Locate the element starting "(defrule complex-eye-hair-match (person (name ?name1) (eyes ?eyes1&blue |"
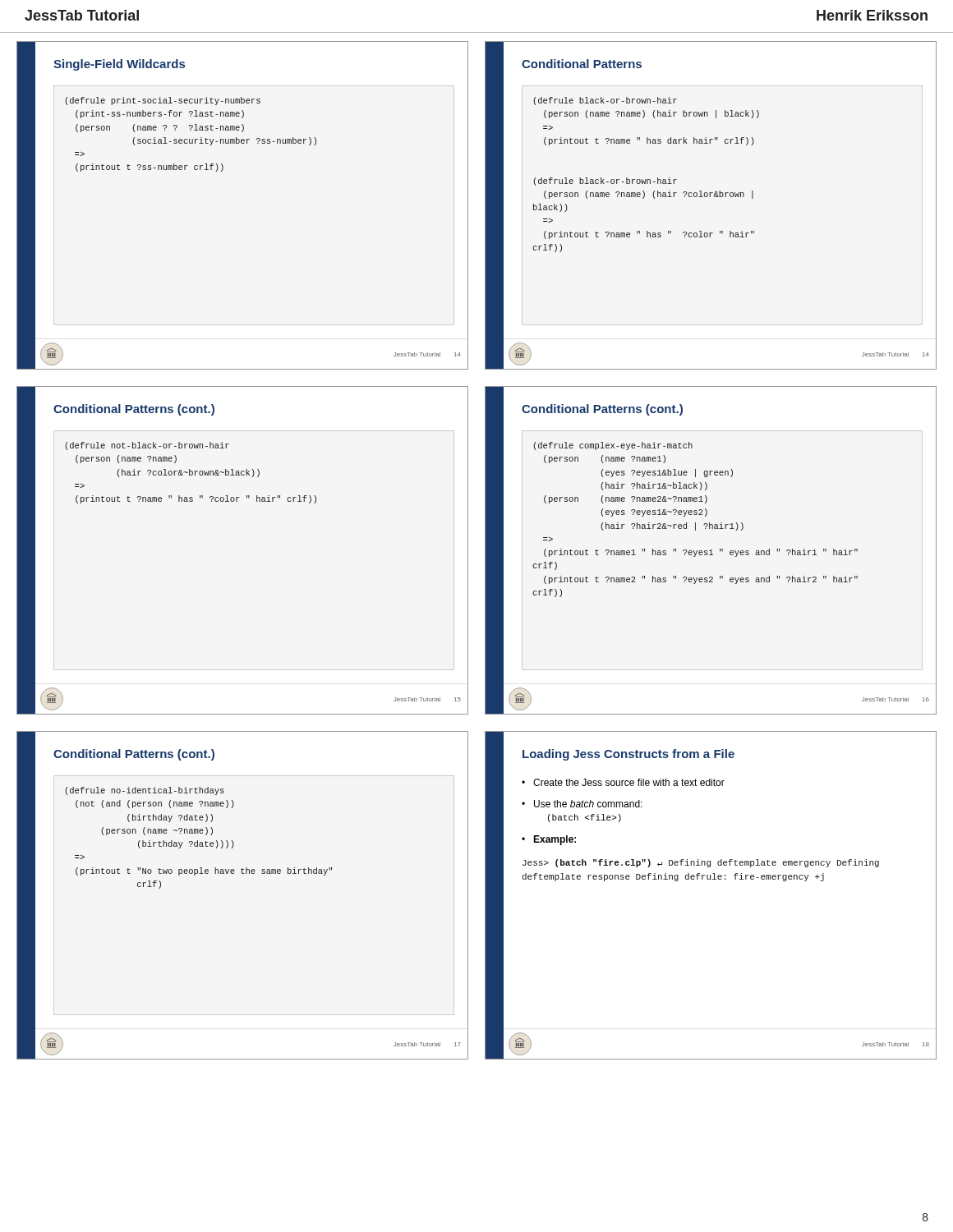This screenshot has width=953, height=1232. 695,519
